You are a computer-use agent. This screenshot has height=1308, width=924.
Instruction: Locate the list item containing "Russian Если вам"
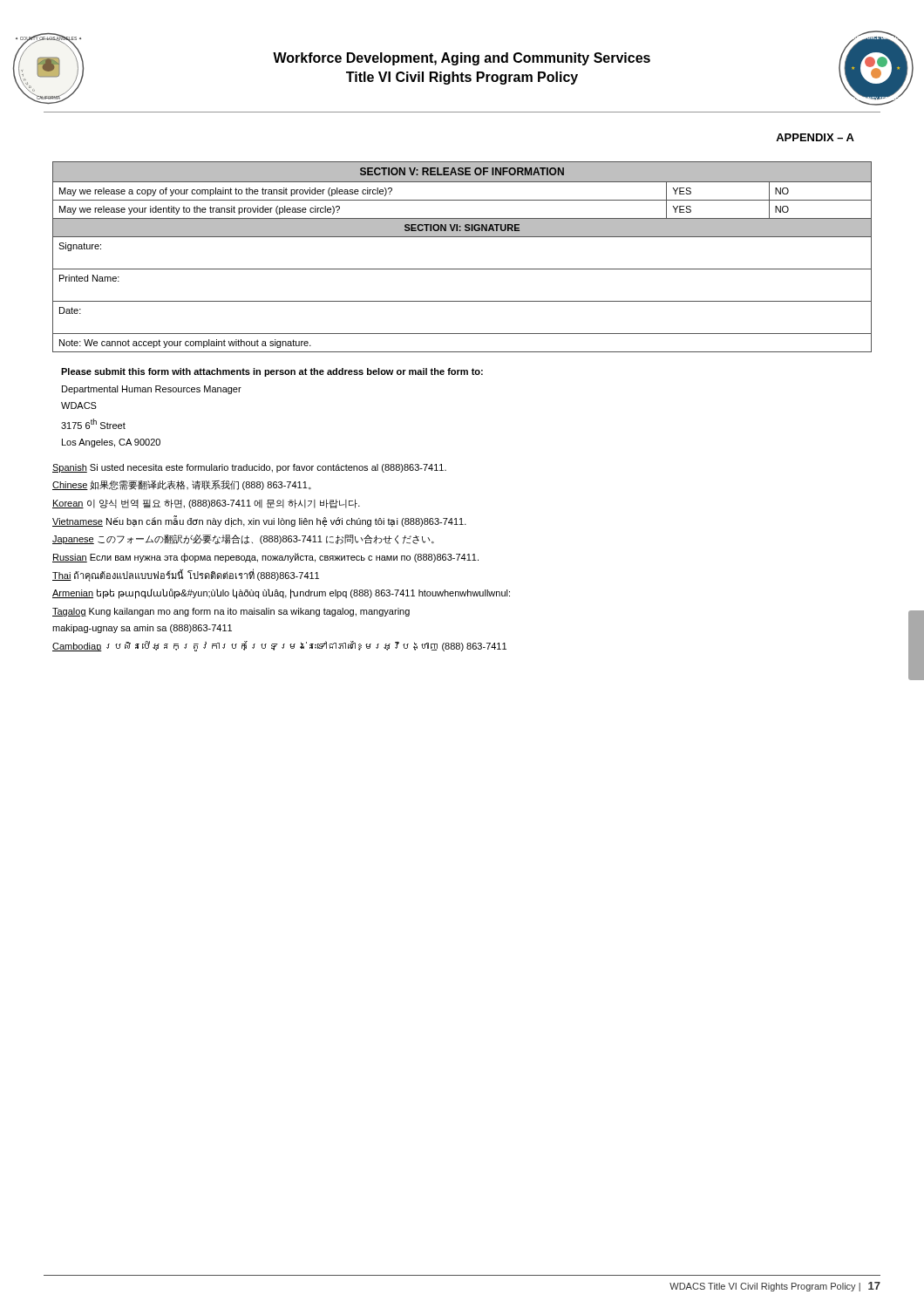coord(266,557)
